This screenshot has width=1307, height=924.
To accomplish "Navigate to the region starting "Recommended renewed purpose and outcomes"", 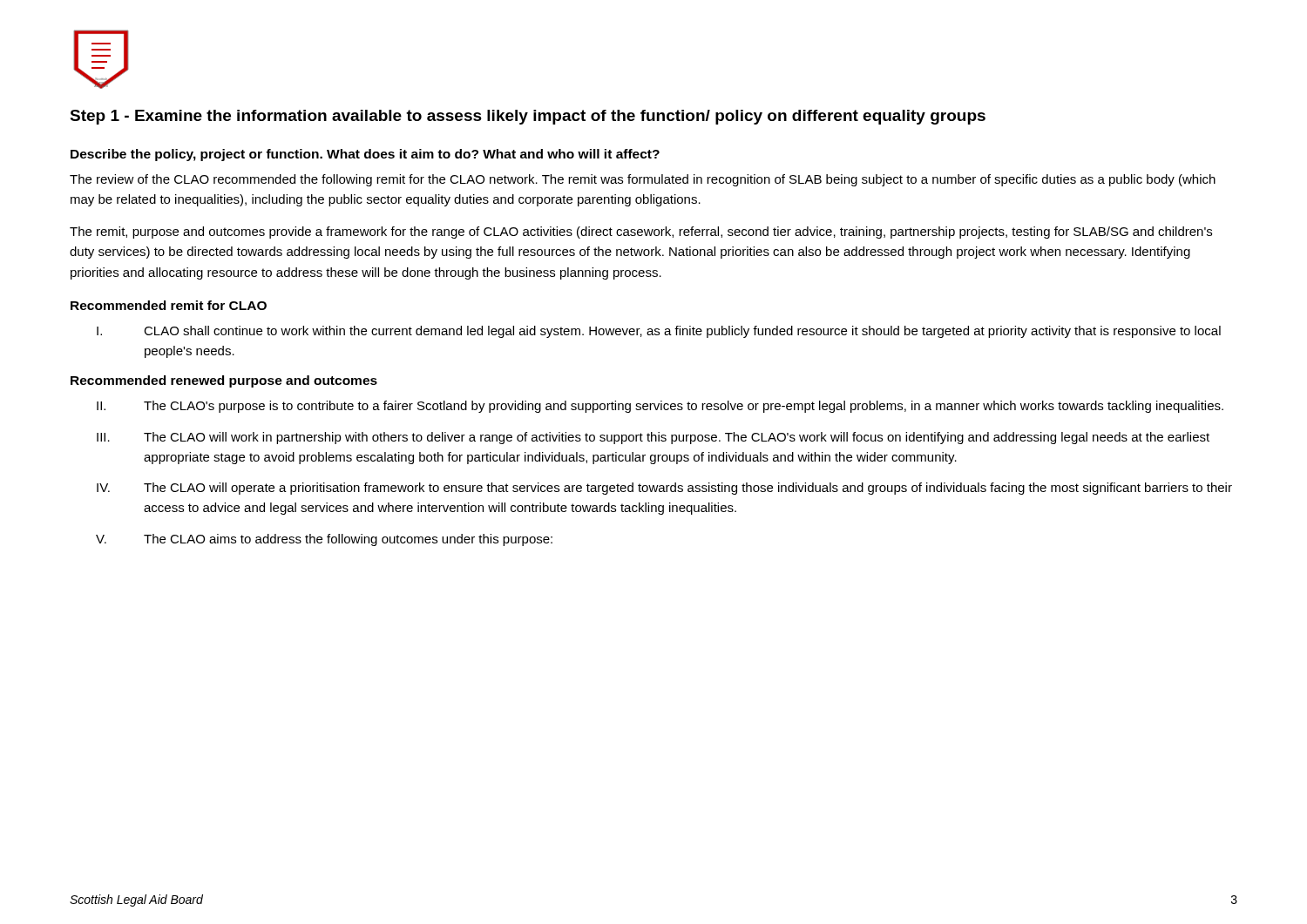I will tap(224, 381).
